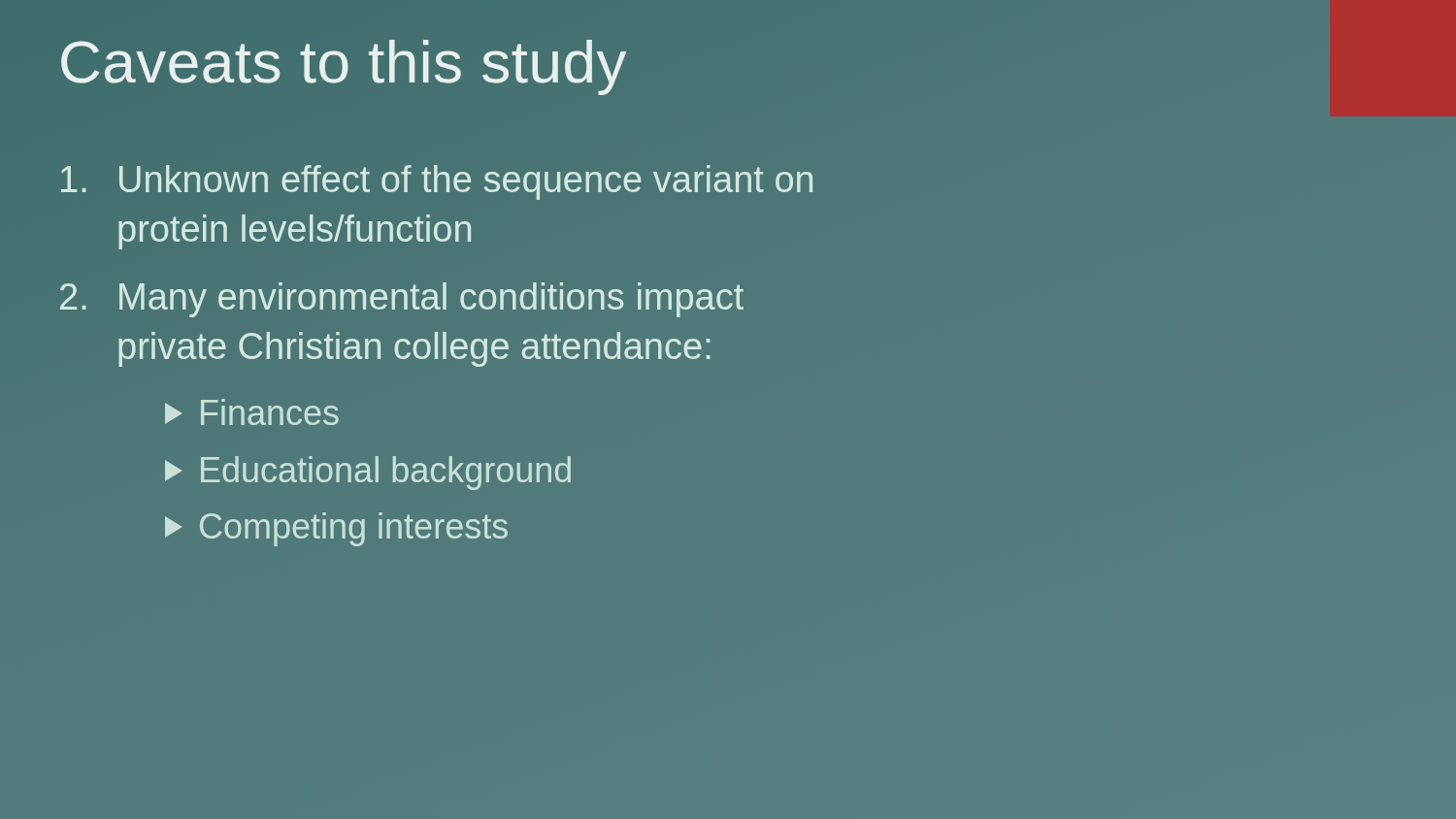The height and width of the screenshot is (819, 1456).
Task: Click on the list item with the text "2. Many environmental"
Action: coord(401,322)
